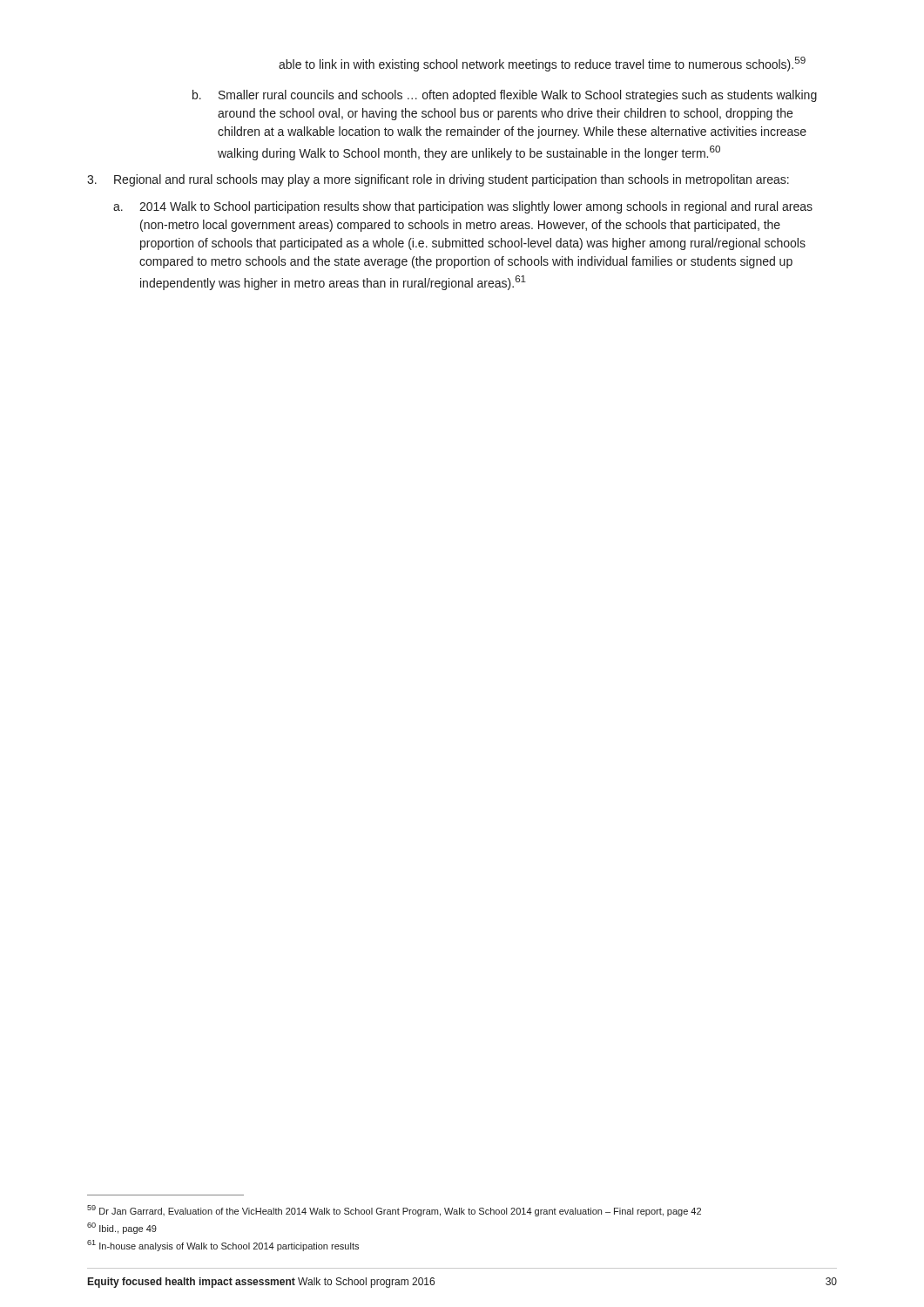Viewport: 924px width, 1307px height.
Task: Click on the list item that reads "3. Regional and rural schools may"
Action: pos(462,236)
